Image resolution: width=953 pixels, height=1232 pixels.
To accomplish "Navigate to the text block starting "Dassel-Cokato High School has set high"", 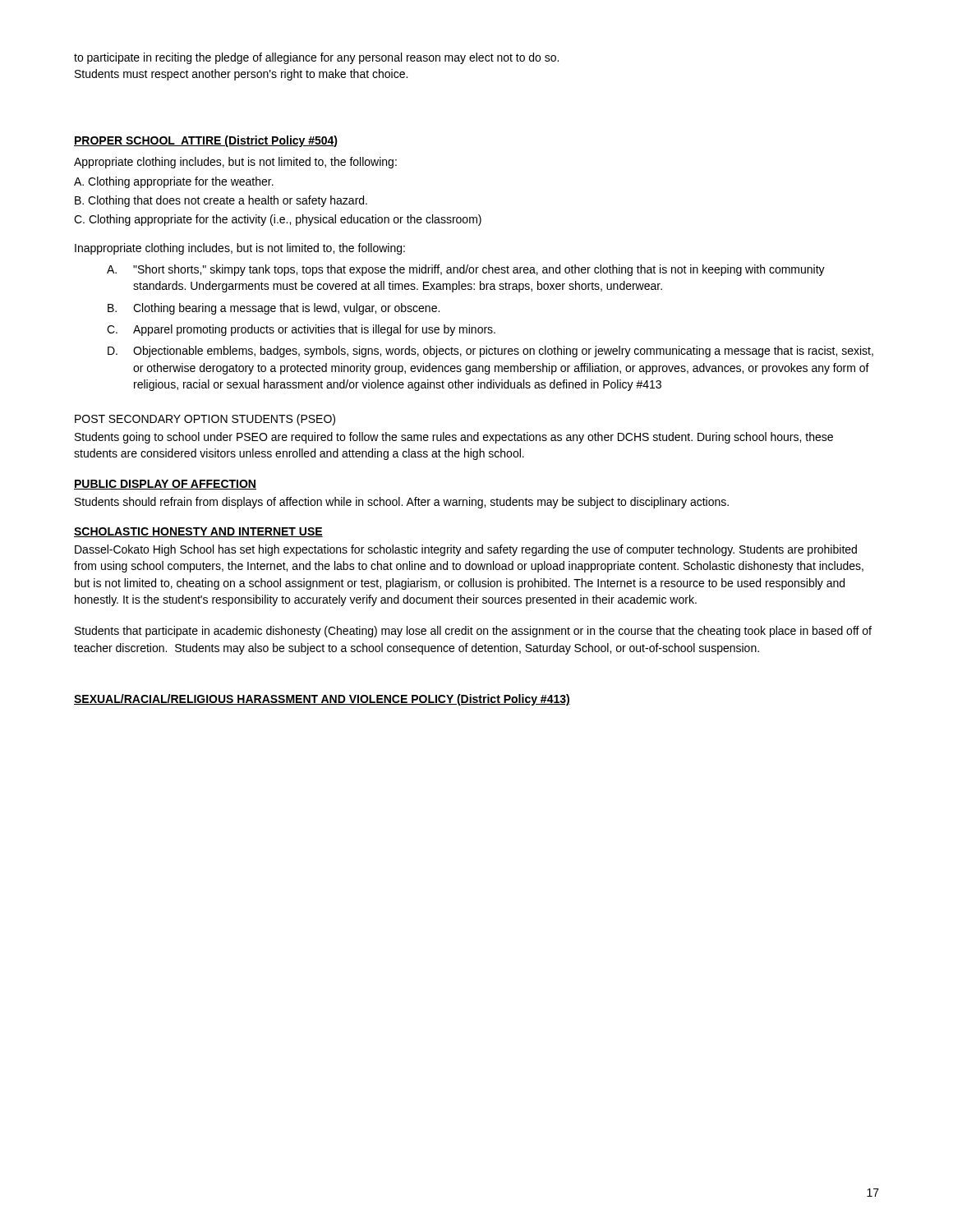I will [x=469, y=575].
